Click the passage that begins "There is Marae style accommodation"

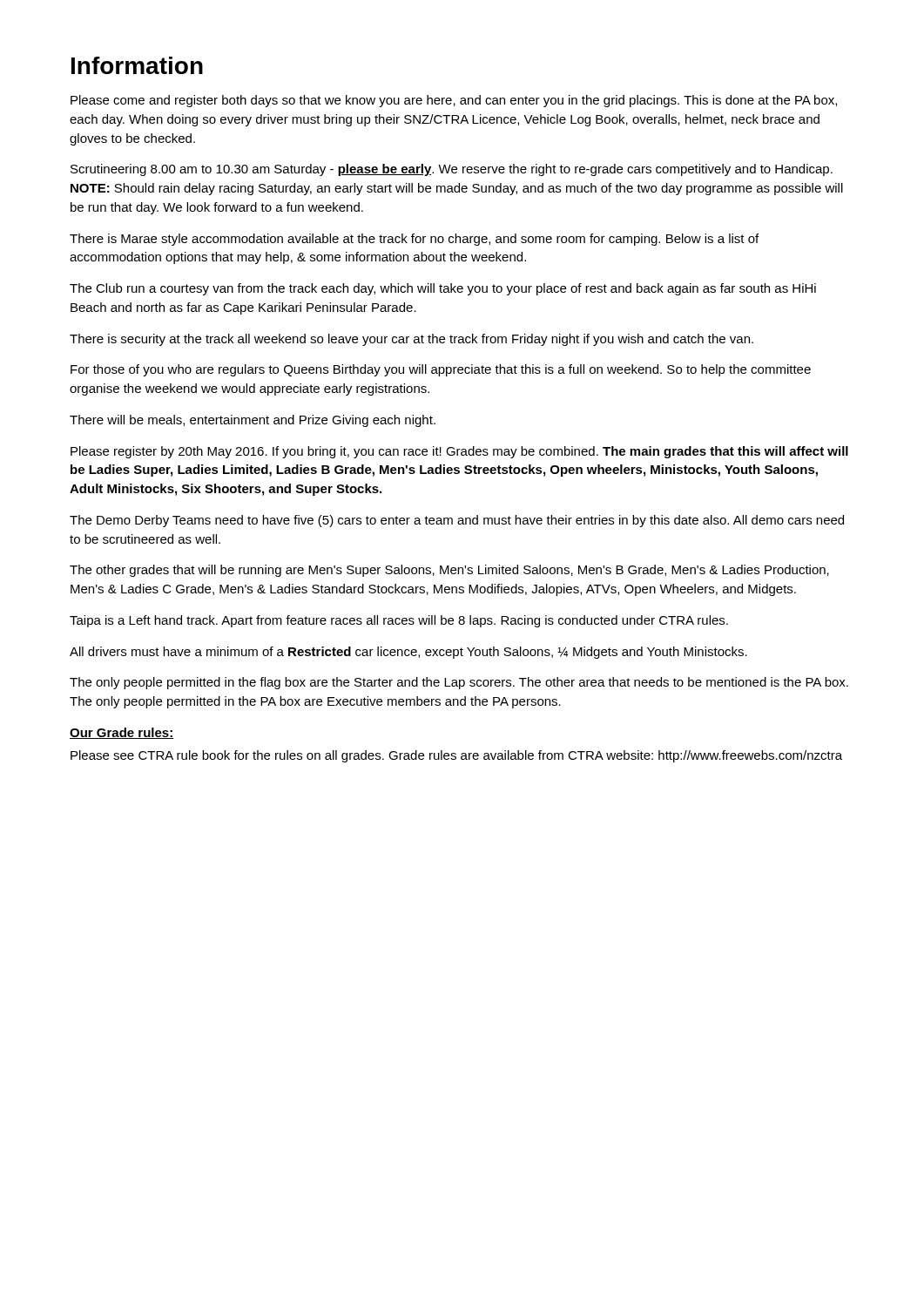point(462,248)
